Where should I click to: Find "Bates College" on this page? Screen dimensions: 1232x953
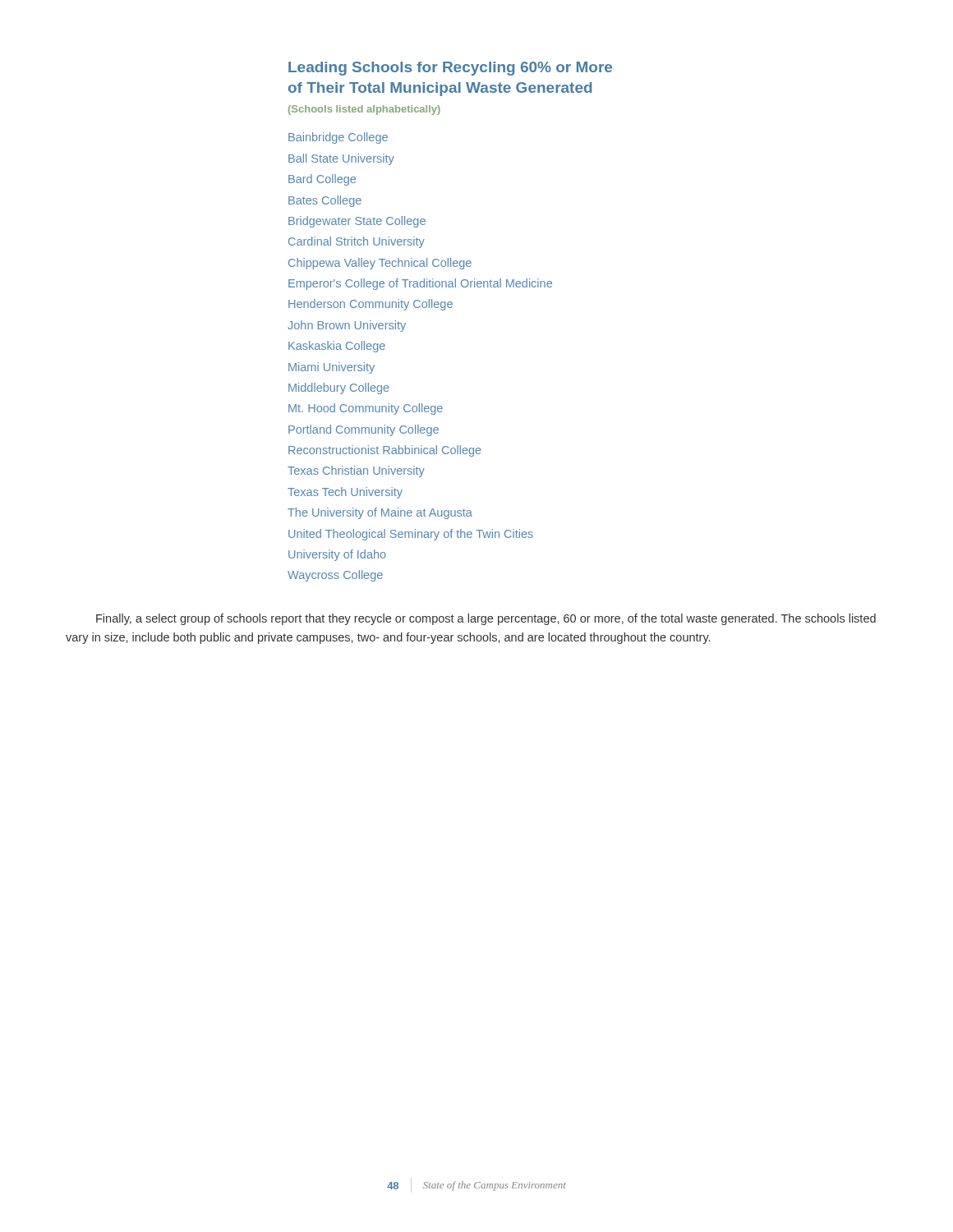(x=325, y=200)
